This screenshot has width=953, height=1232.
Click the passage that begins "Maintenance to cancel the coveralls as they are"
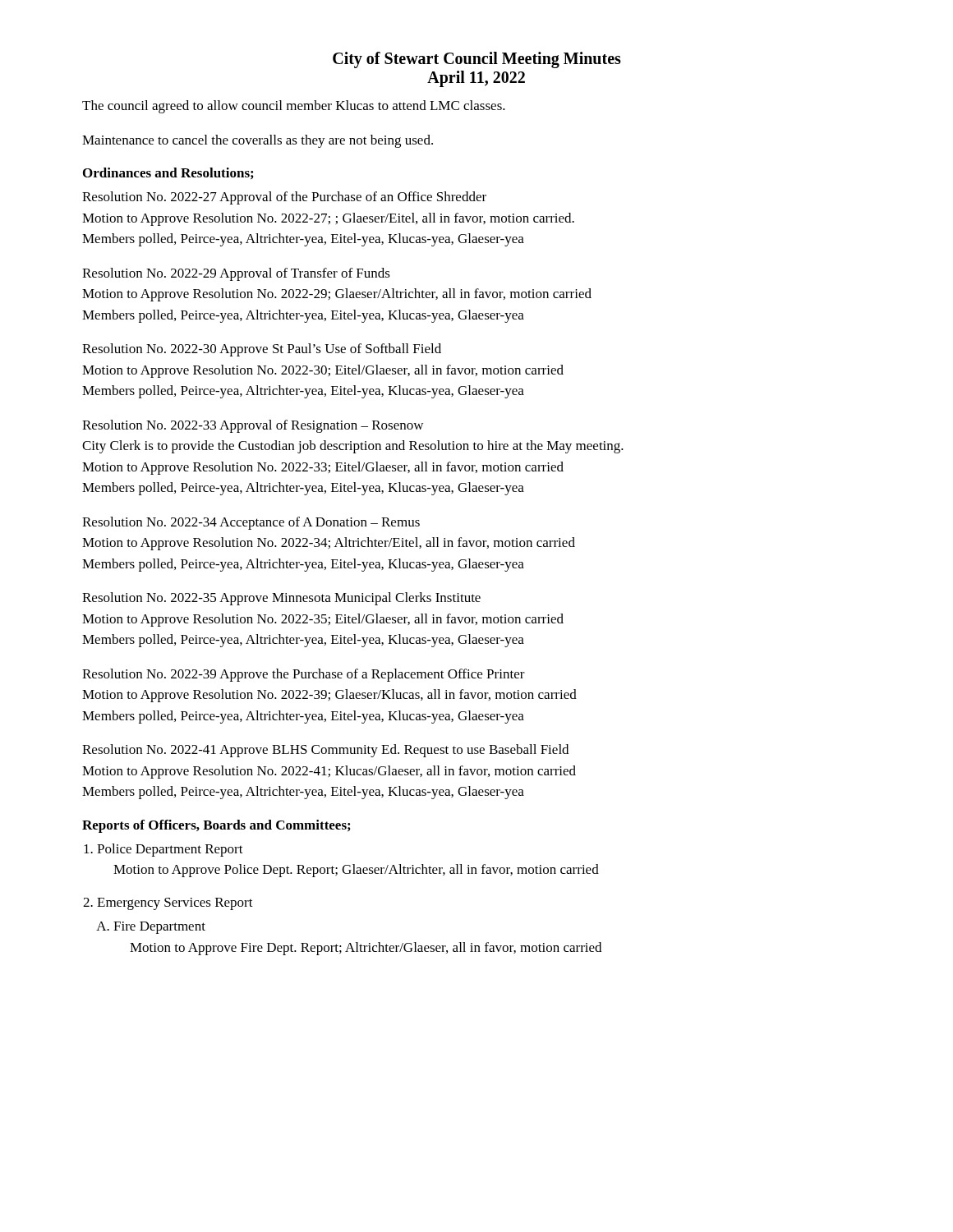coord(258,140)
